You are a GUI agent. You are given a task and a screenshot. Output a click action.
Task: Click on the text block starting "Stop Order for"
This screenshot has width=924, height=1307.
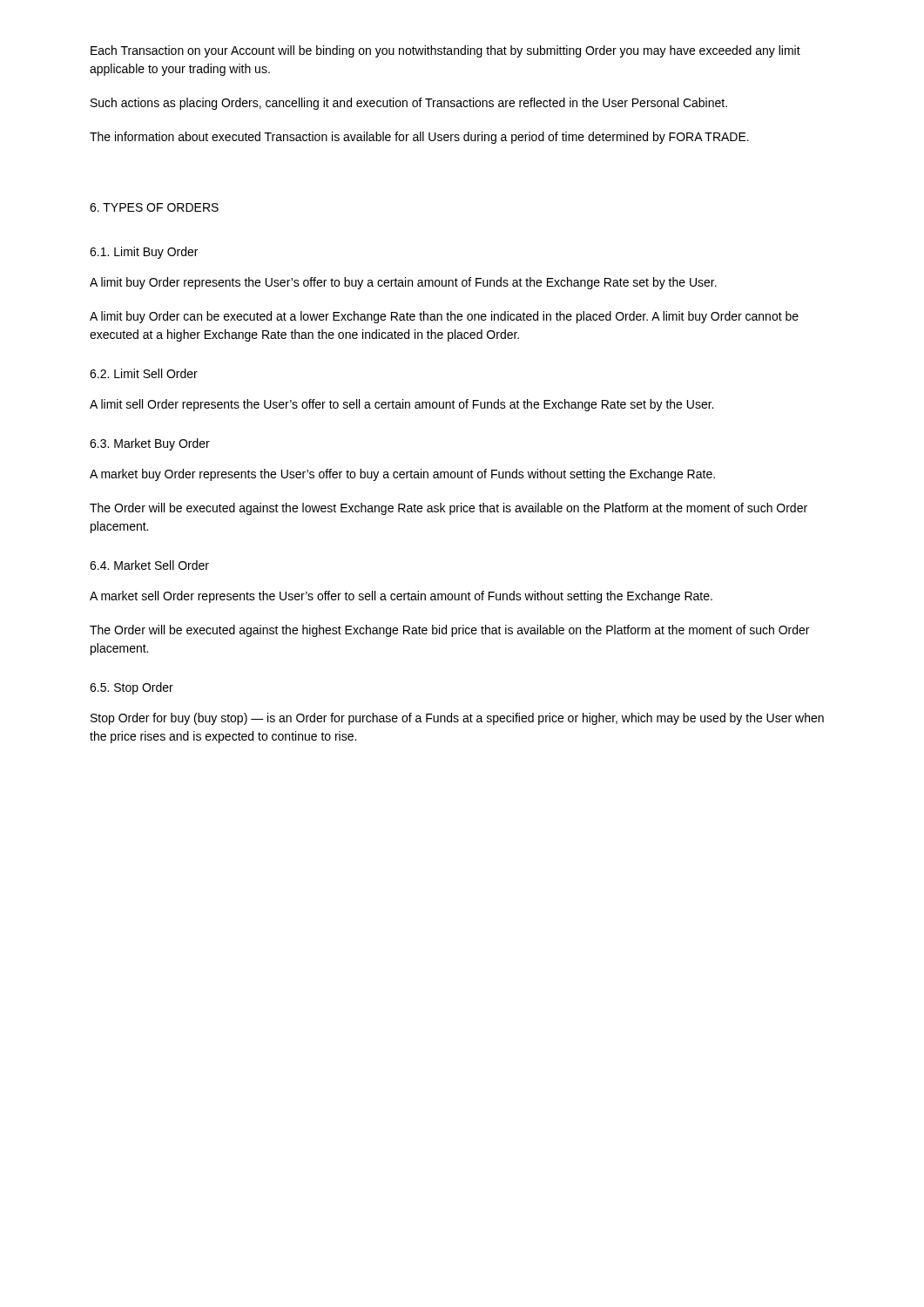click(457, 727)
